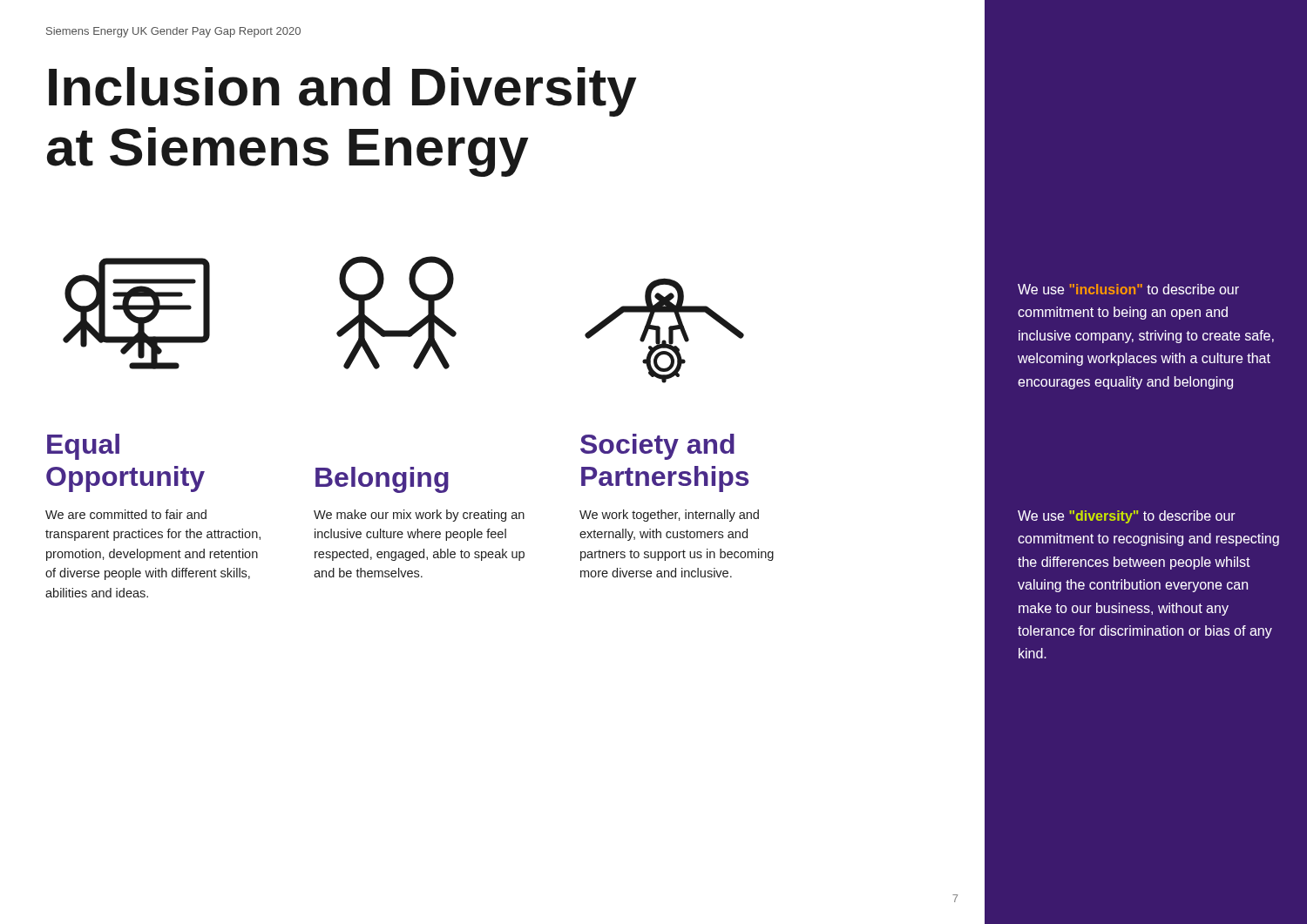Select the text block containing "We make our mix work by creating an"
Viewport: 1307px width, 924px height.
click(419, 544)
